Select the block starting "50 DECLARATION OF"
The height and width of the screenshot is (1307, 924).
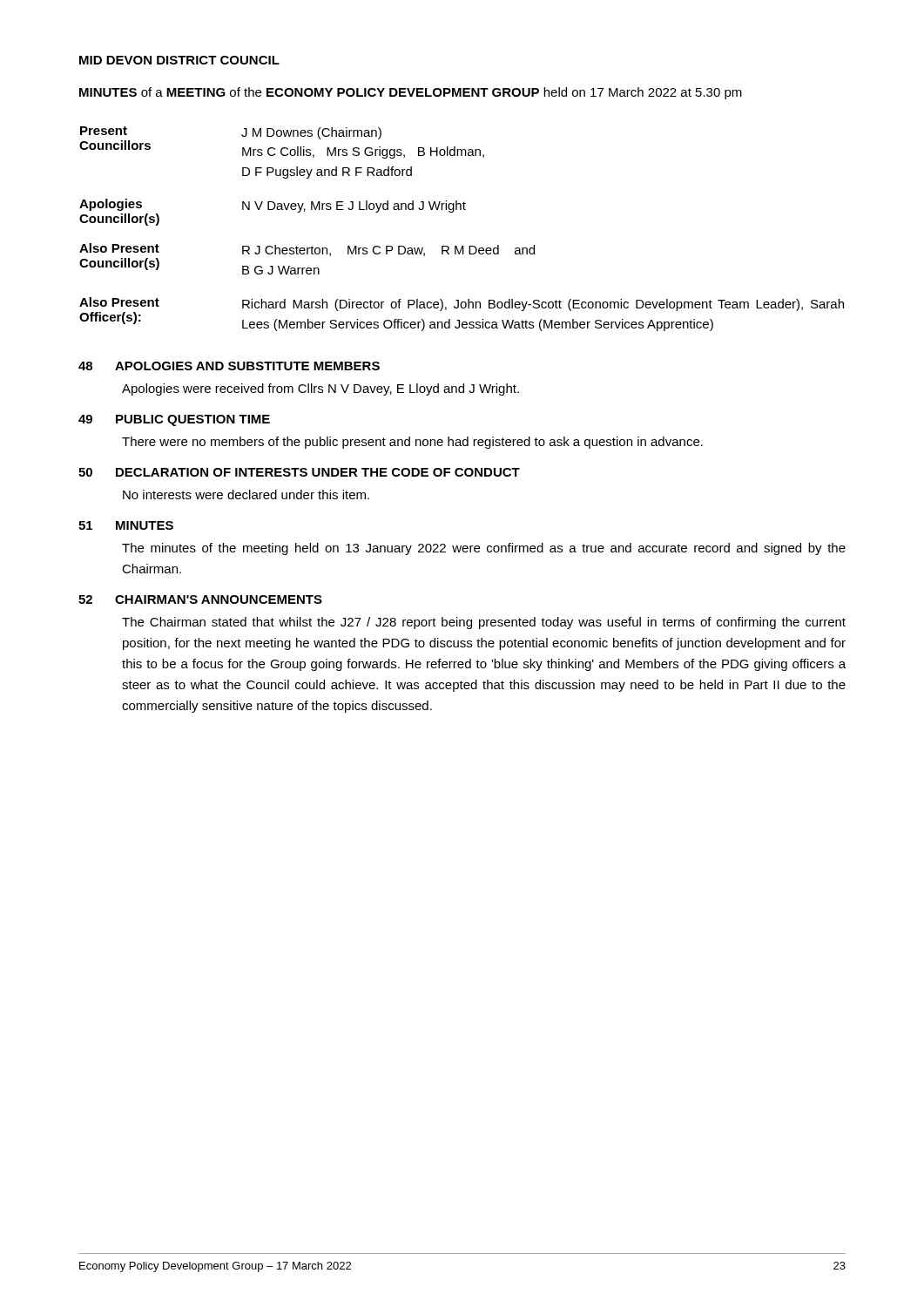pos(299,472)
